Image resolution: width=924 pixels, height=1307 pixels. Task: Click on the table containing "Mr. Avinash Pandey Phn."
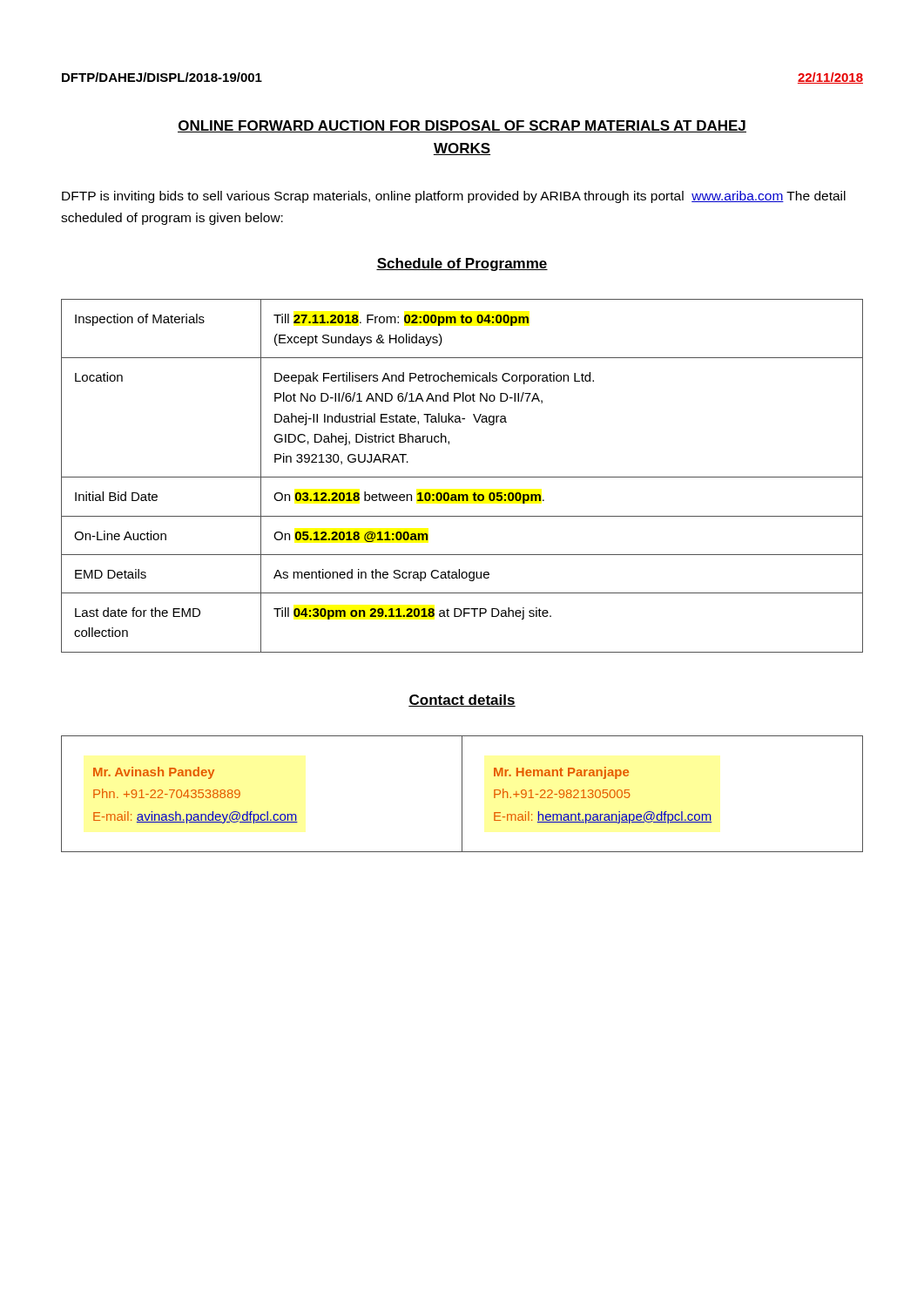[462, 794]
